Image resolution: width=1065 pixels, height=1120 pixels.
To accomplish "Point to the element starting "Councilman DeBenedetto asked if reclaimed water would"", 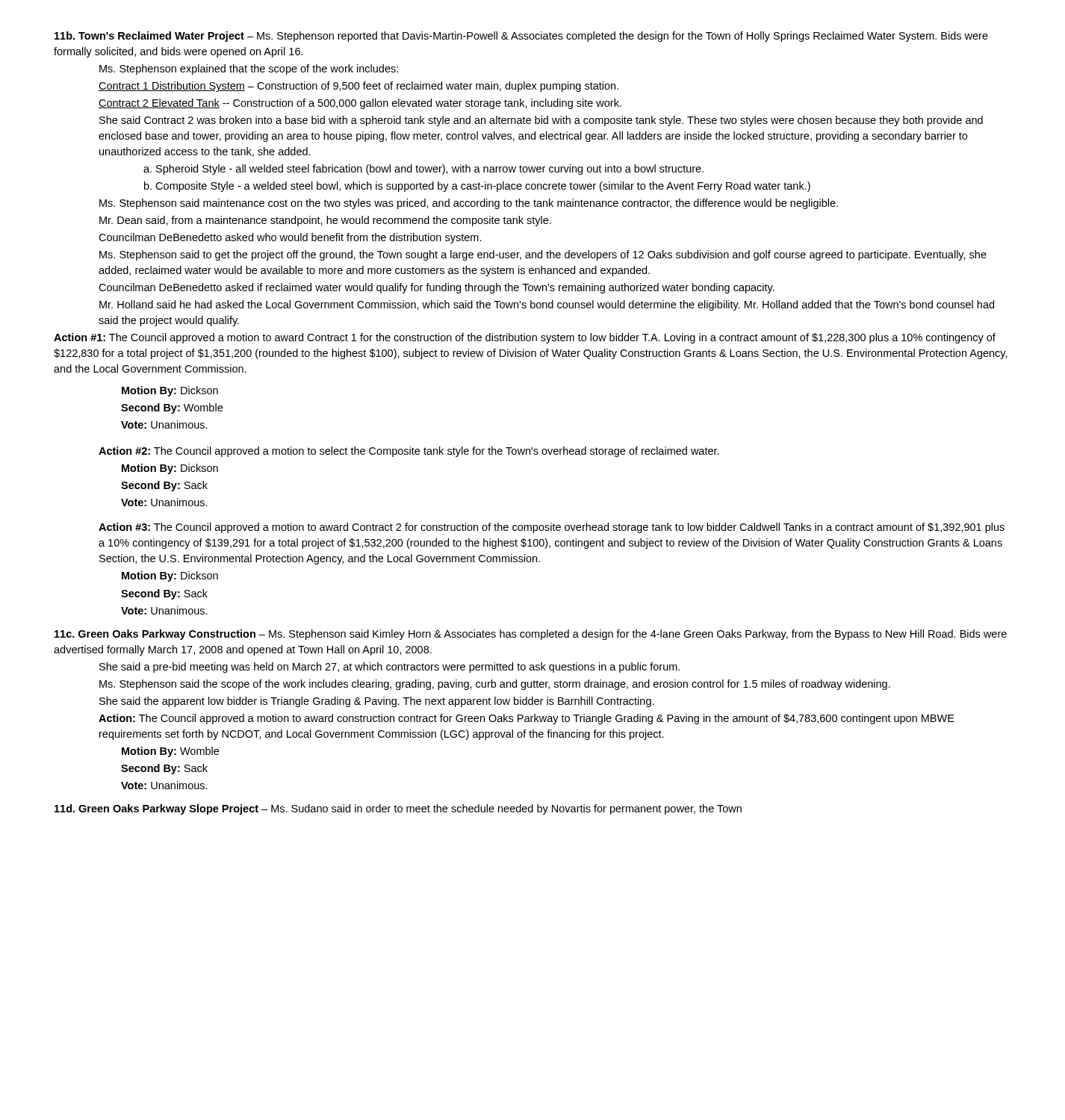I will tap(555, 288).
